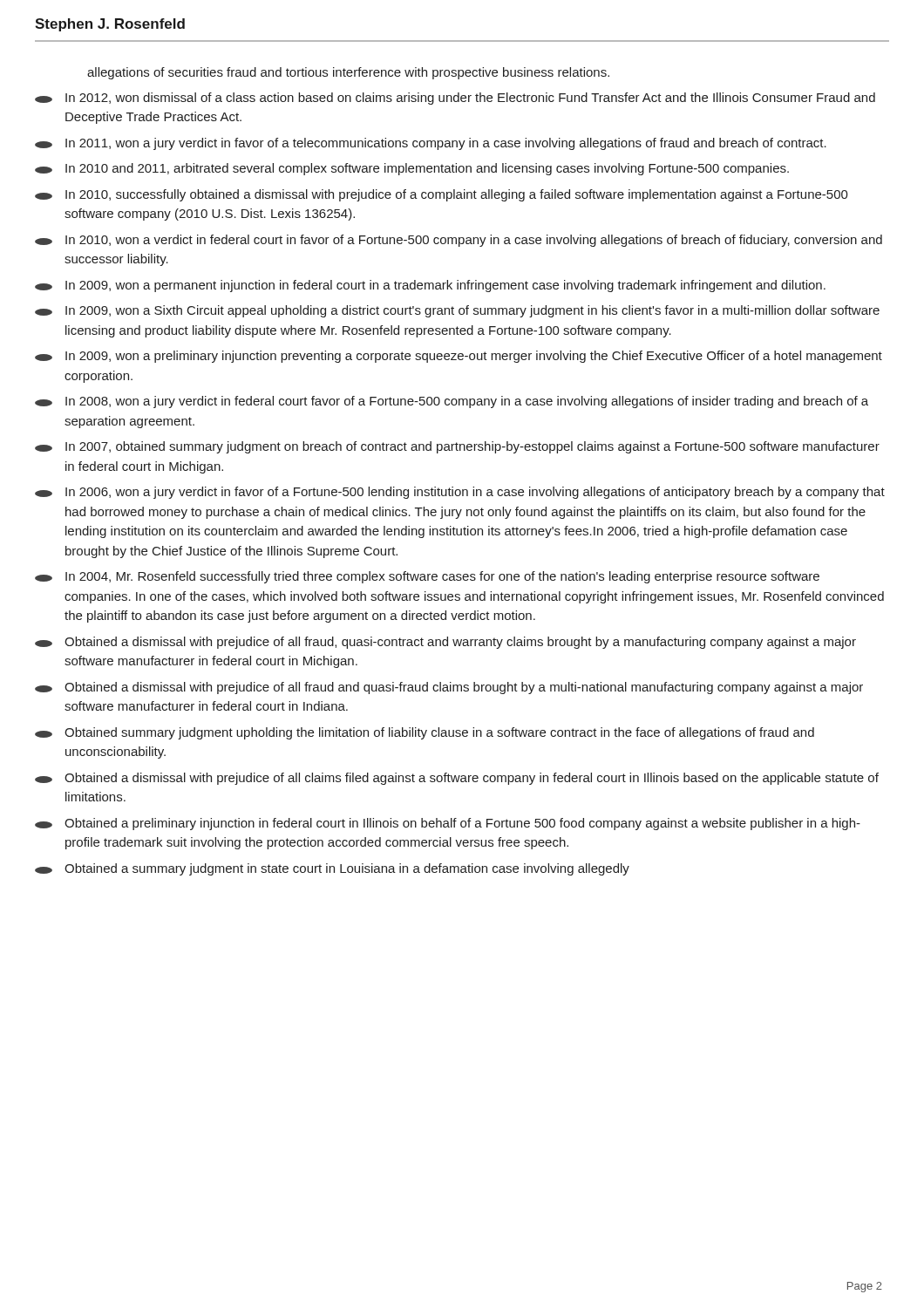The height and width of the screenshot is (1308, 924).
Task: Find the list item containing "Obtained summary judgment"
Action: pos(462,742)
